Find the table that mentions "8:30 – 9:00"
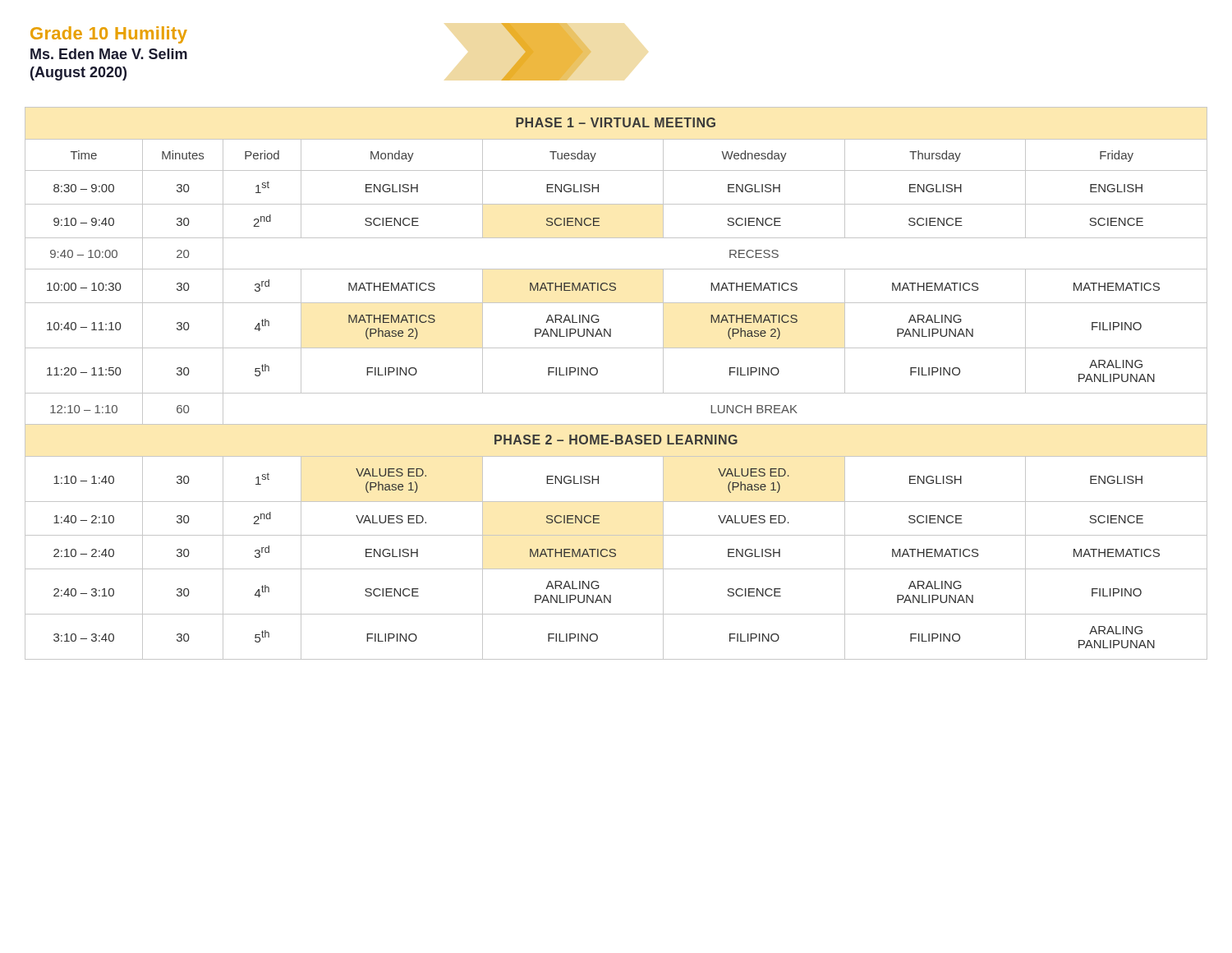The image size is (1232, 953). tap(616, 383)
